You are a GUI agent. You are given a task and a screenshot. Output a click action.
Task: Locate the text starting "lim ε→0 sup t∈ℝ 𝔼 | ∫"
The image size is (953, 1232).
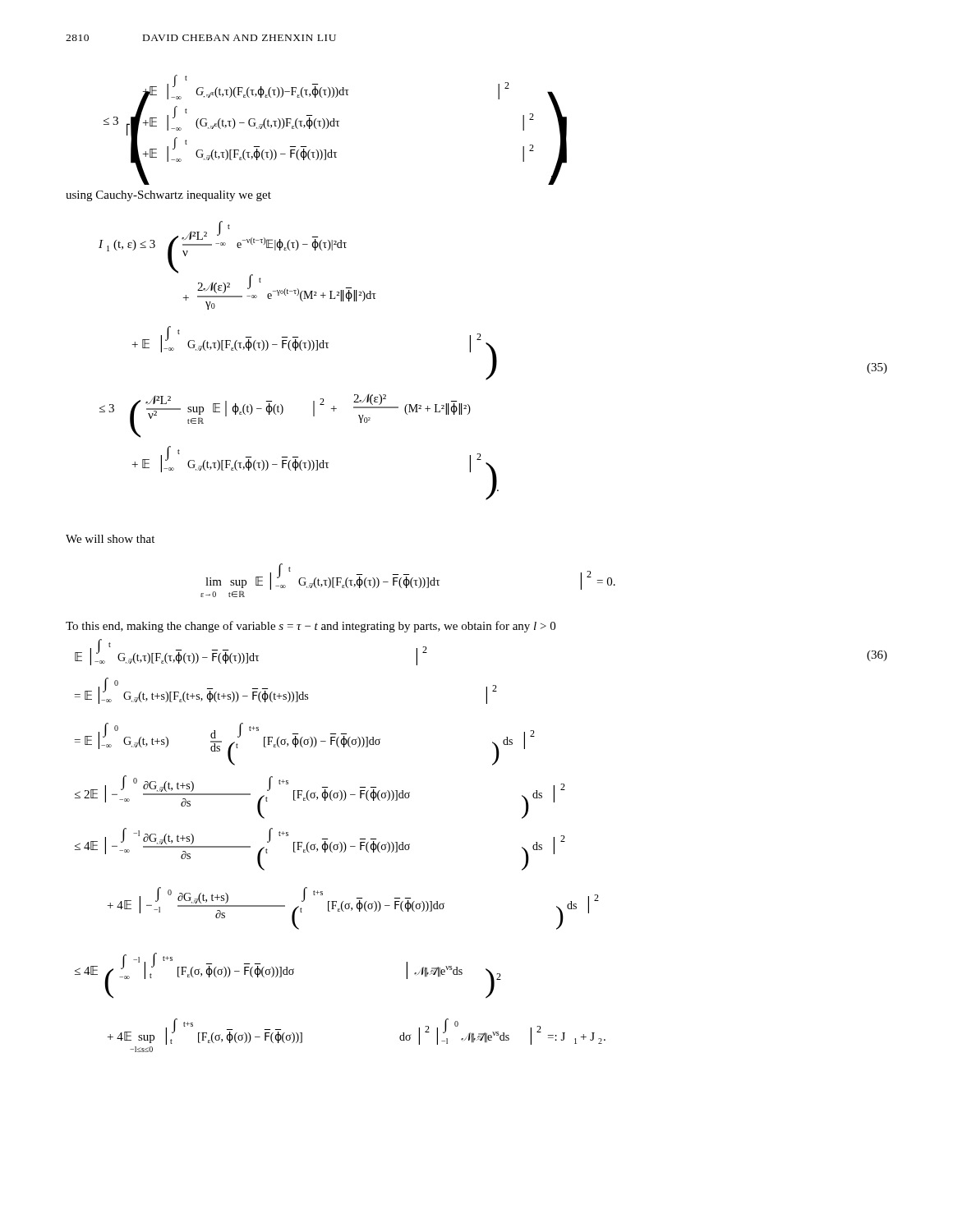click(408, 580)
